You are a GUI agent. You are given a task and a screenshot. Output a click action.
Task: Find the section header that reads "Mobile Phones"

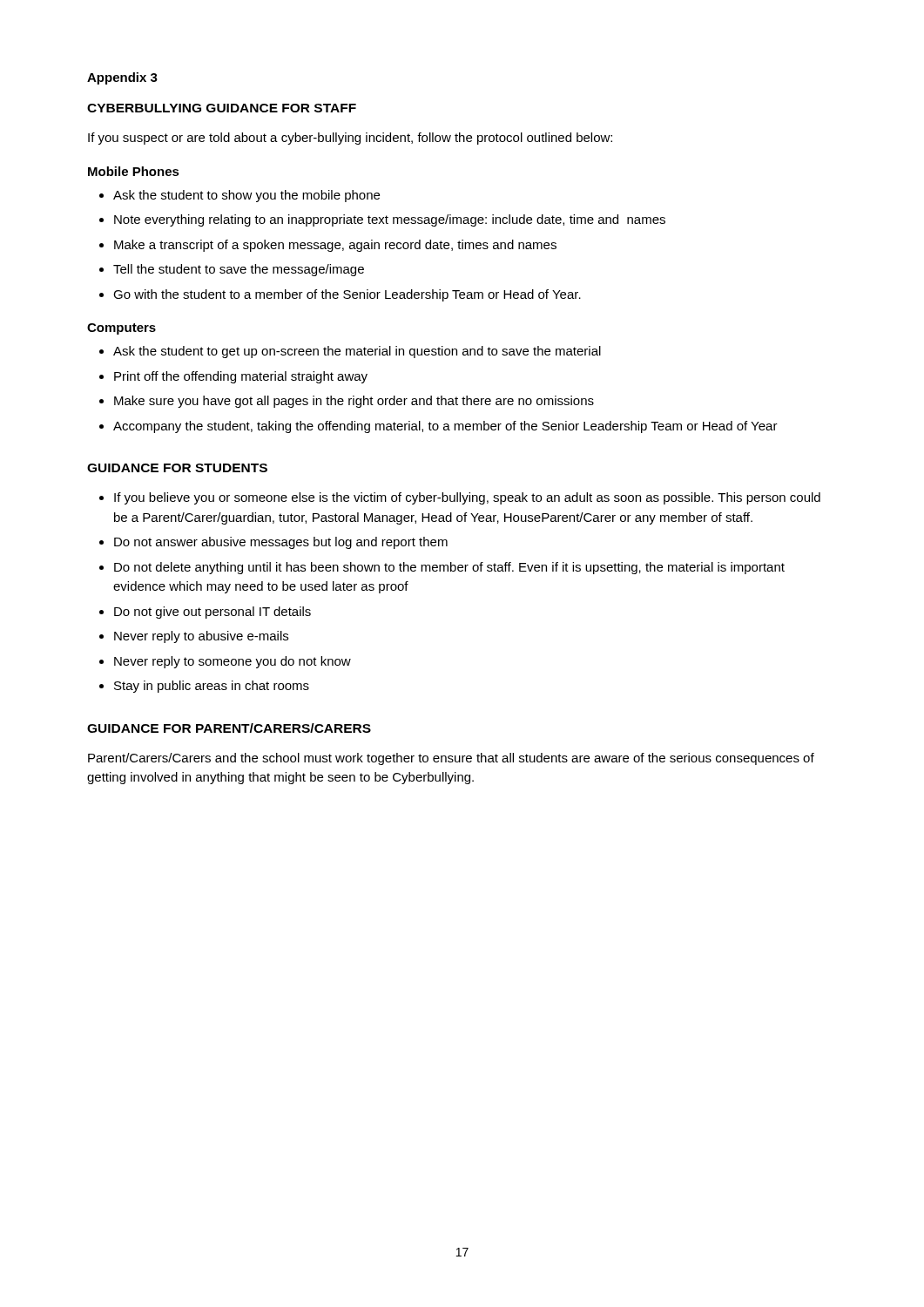(x=133, y=171)
